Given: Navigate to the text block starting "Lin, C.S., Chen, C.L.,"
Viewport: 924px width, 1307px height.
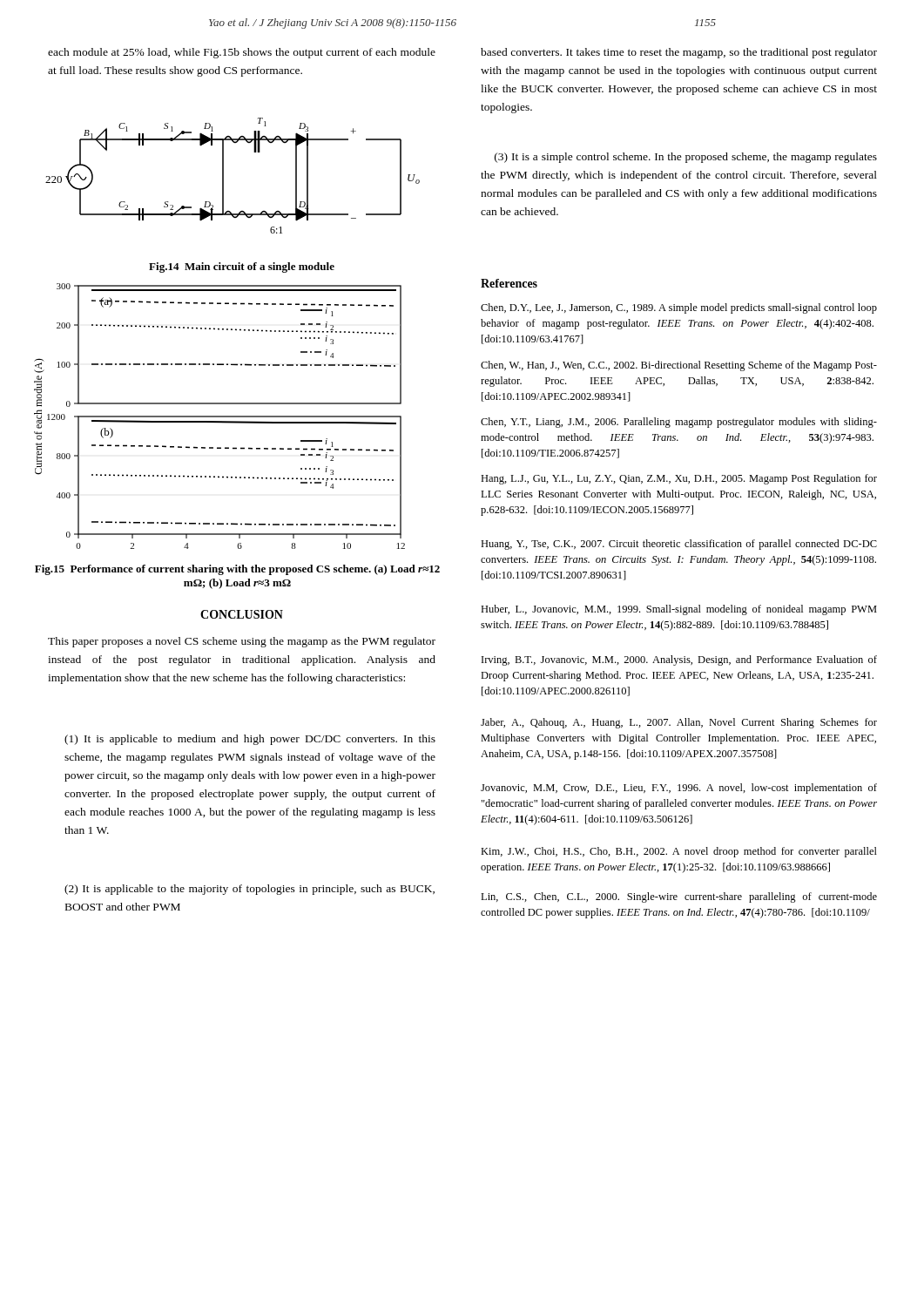Looking at the screenshot, I should point(679,905).
